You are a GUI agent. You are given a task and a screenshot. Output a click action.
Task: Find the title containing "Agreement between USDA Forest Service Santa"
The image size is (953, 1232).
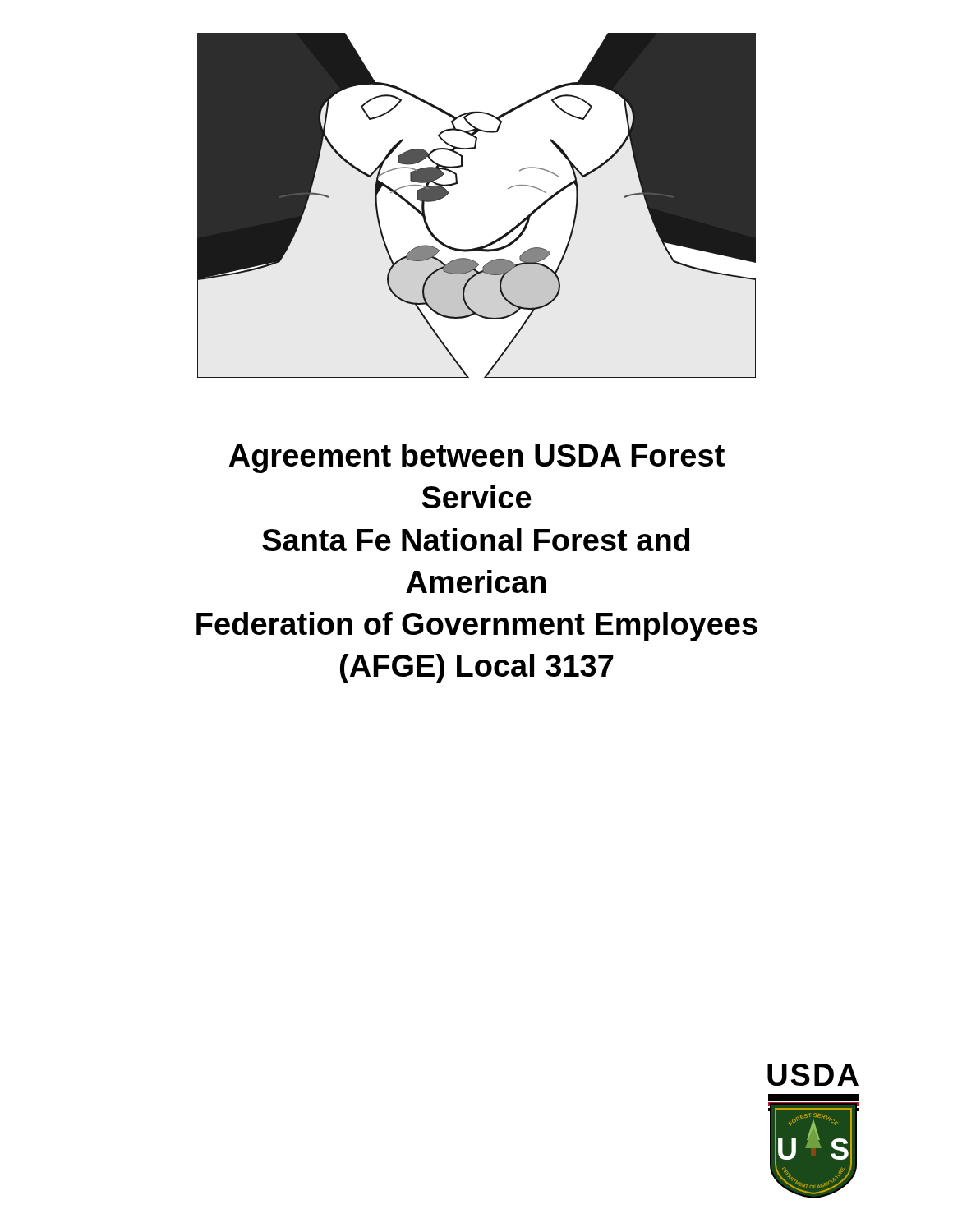[x=476, y=562]
